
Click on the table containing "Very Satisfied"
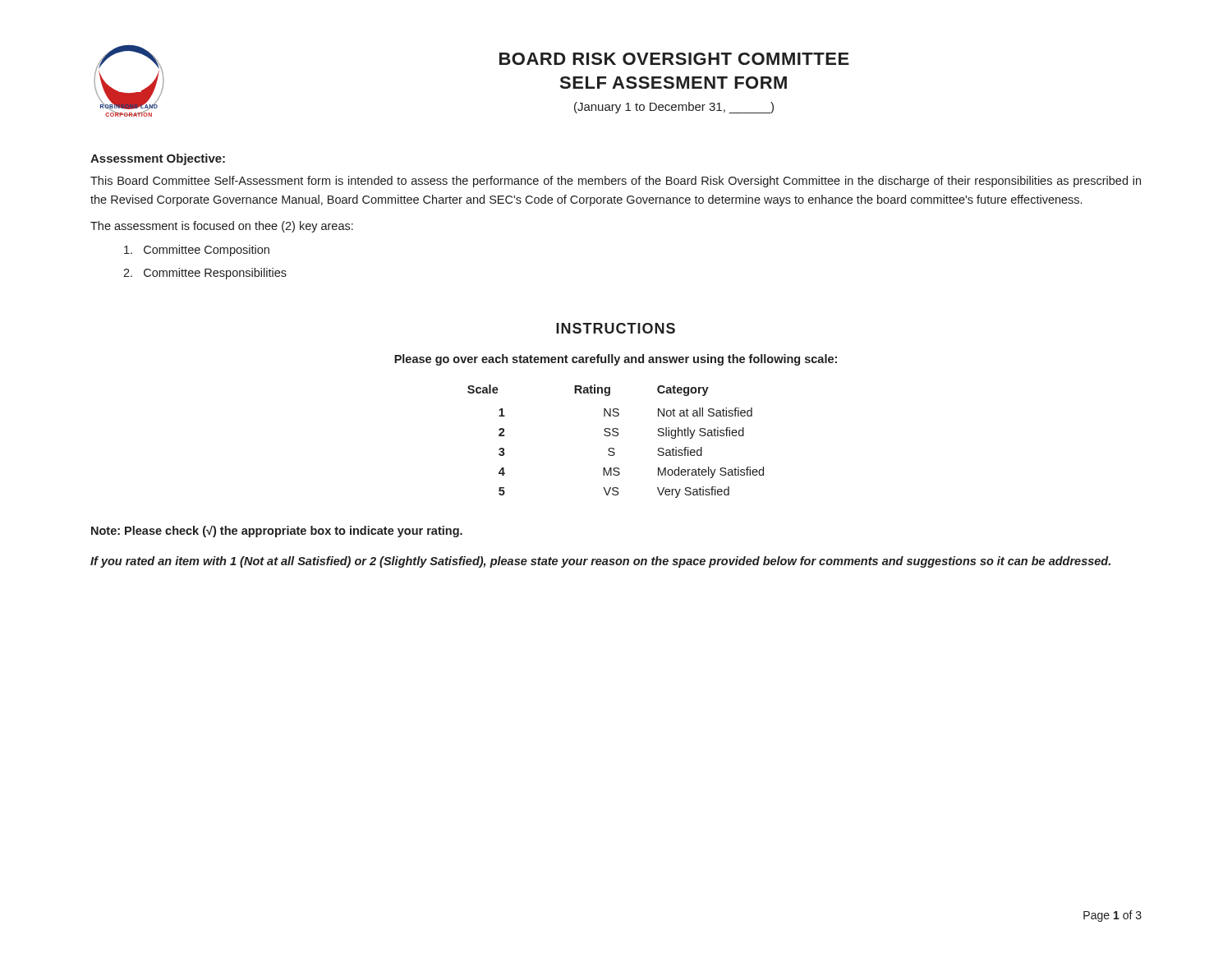coord(616,440)
